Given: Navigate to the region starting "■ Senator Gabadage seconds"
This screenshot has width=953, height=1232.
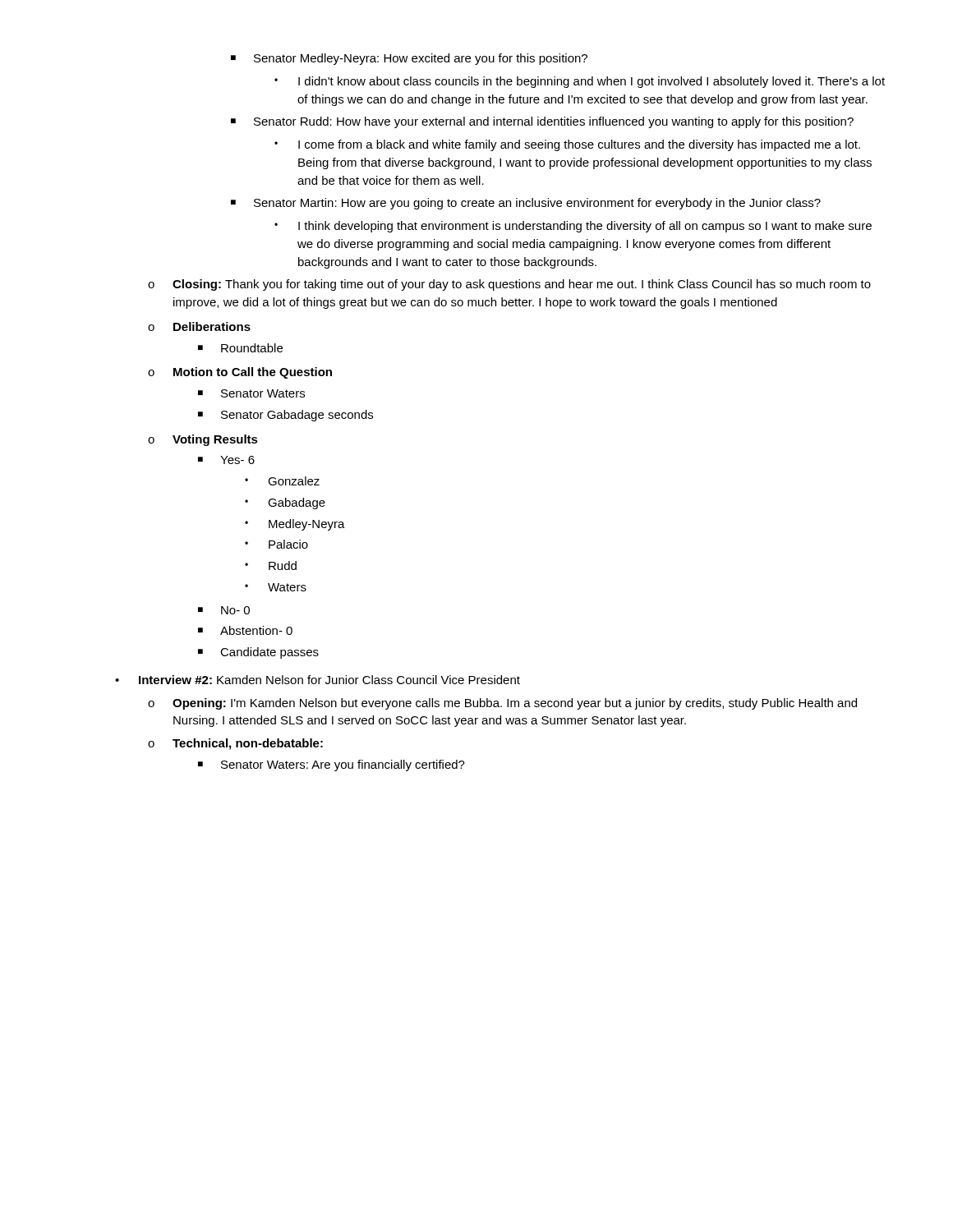Looking at the screenshot, I should click(285, 416).
